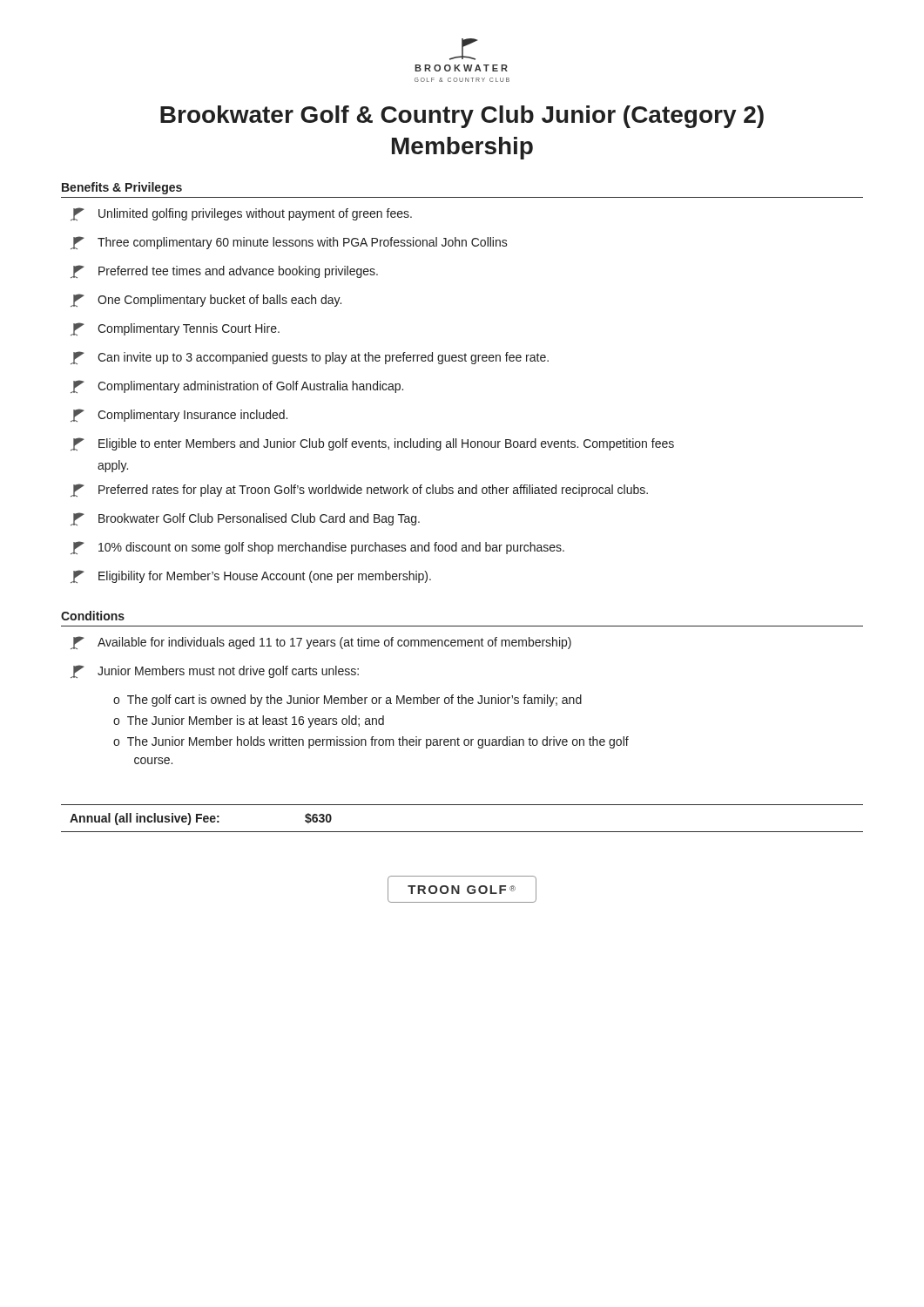Image resolution: width=924 pixels, height=1307 pixels.
Task: Select the region starting "Junior Members must not drive golf"
Action: tap(215, 673)
